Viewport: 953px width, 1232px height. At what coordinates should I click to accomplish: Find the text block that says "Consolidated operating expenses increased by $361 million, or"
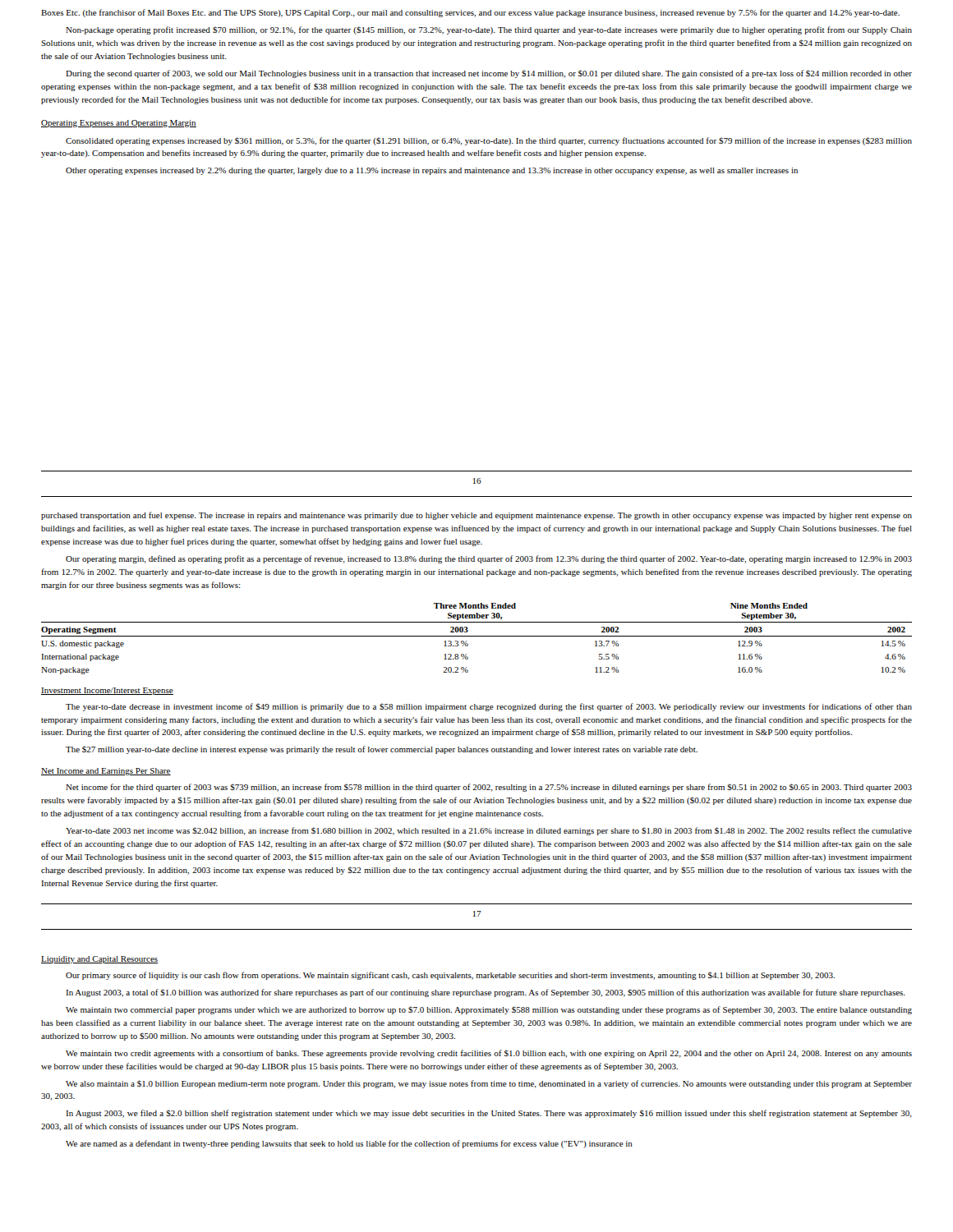476,147
